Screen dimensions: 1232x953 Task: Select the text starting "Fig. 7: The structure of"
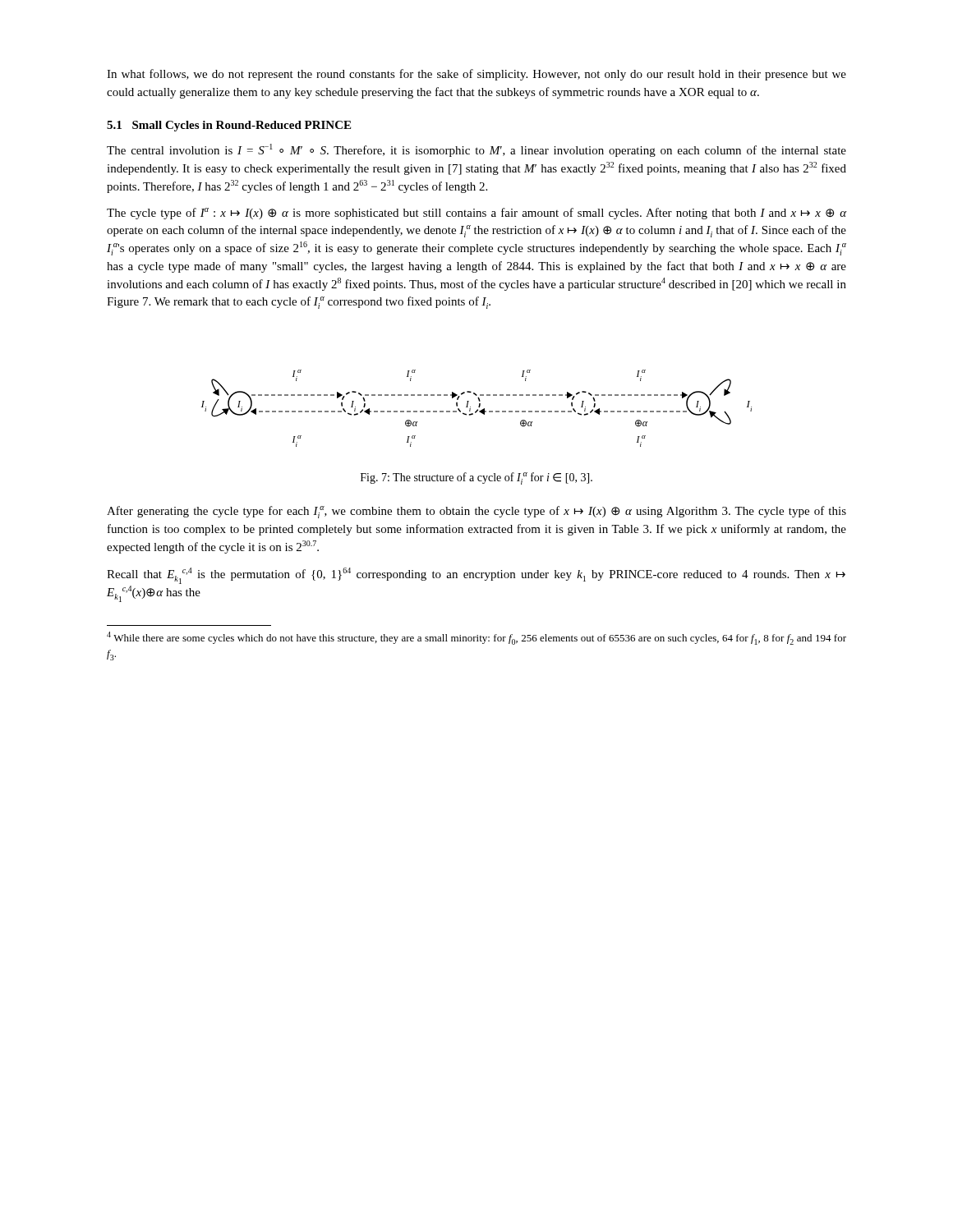(476, 478)
